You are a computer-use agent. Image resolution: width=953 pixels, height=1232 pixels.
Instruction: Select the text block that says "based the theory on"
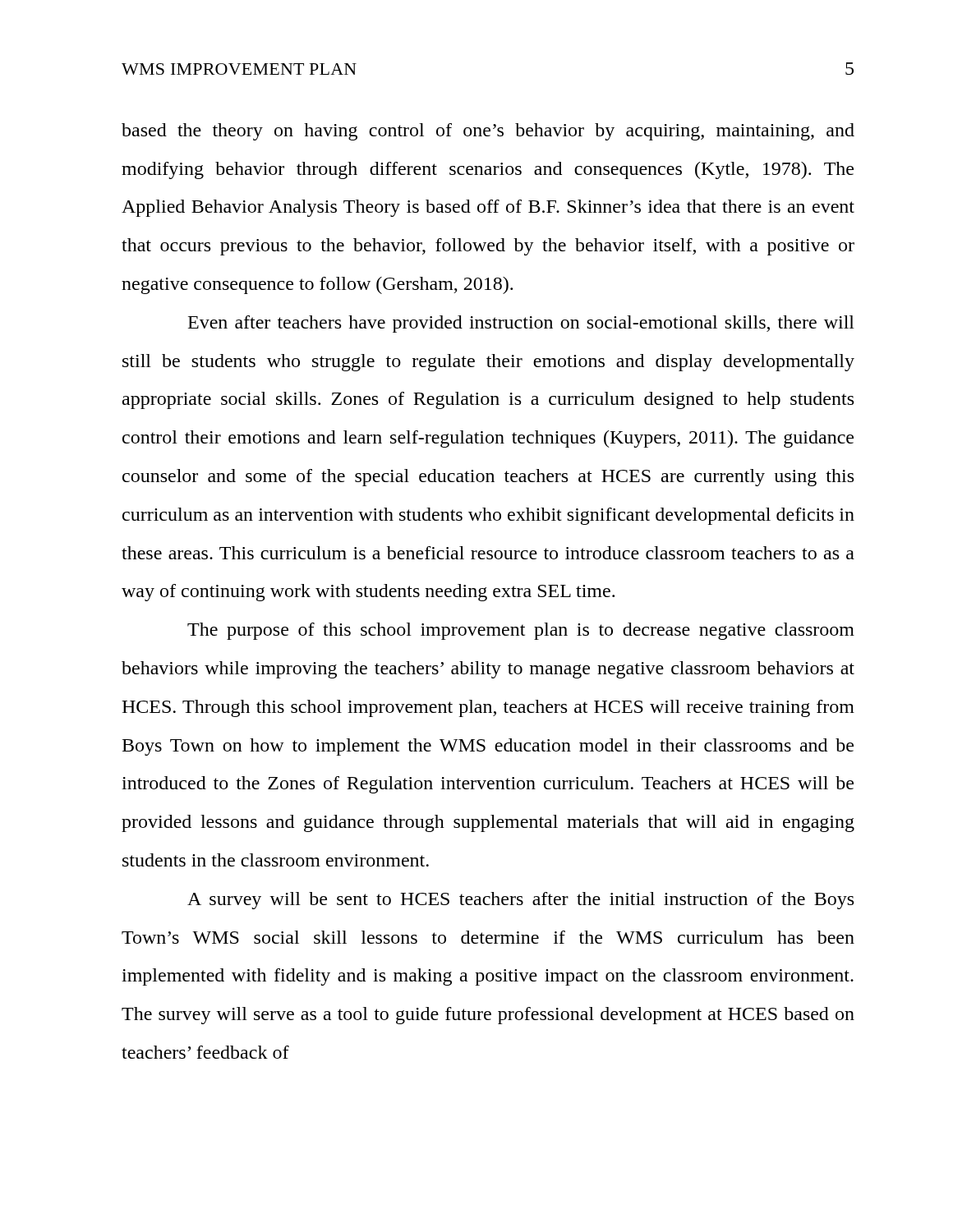tap(488, 207)
